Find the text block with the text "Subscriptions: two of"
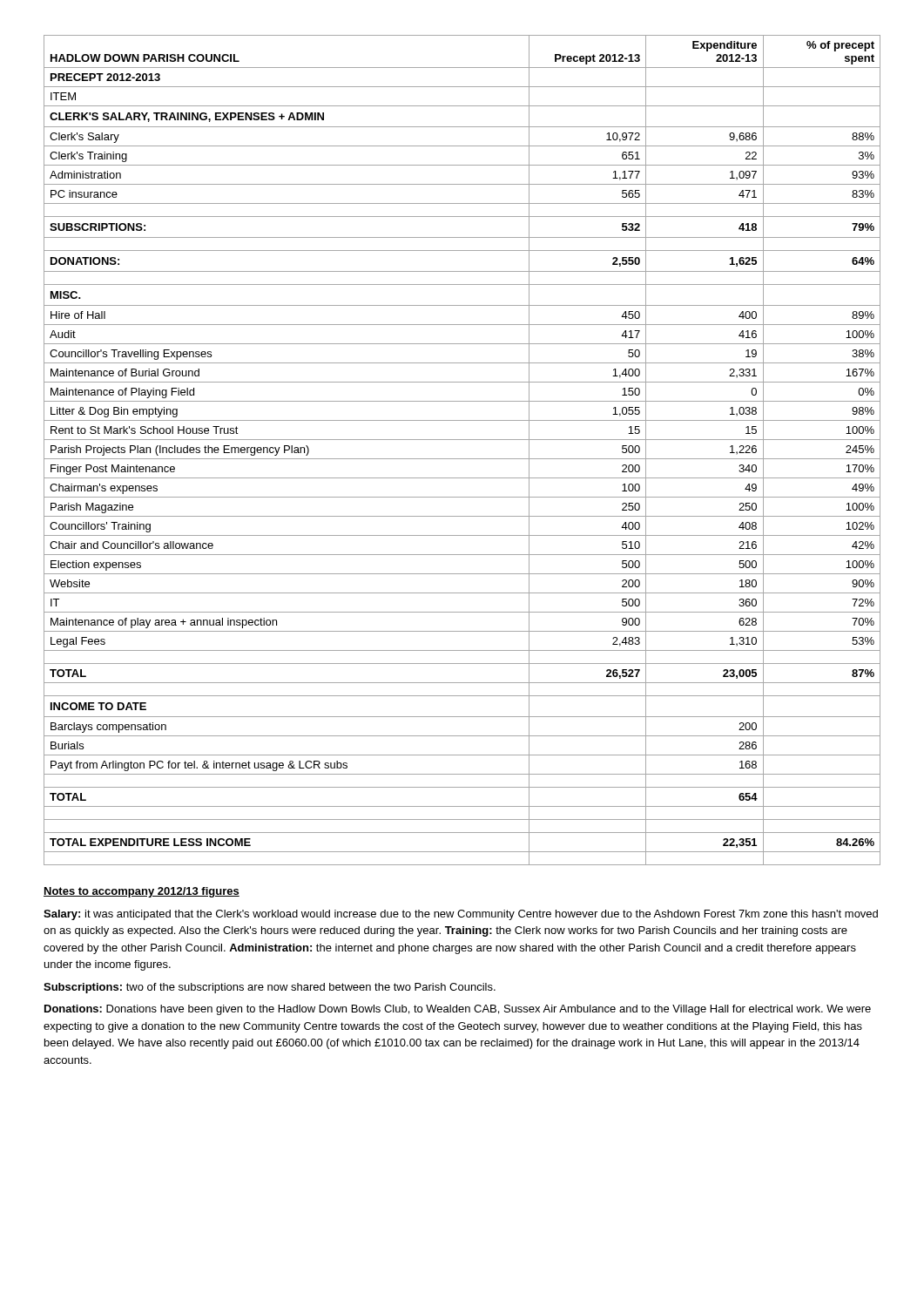Viewport: 924px width, 1307px height. [x=270, y=986]
